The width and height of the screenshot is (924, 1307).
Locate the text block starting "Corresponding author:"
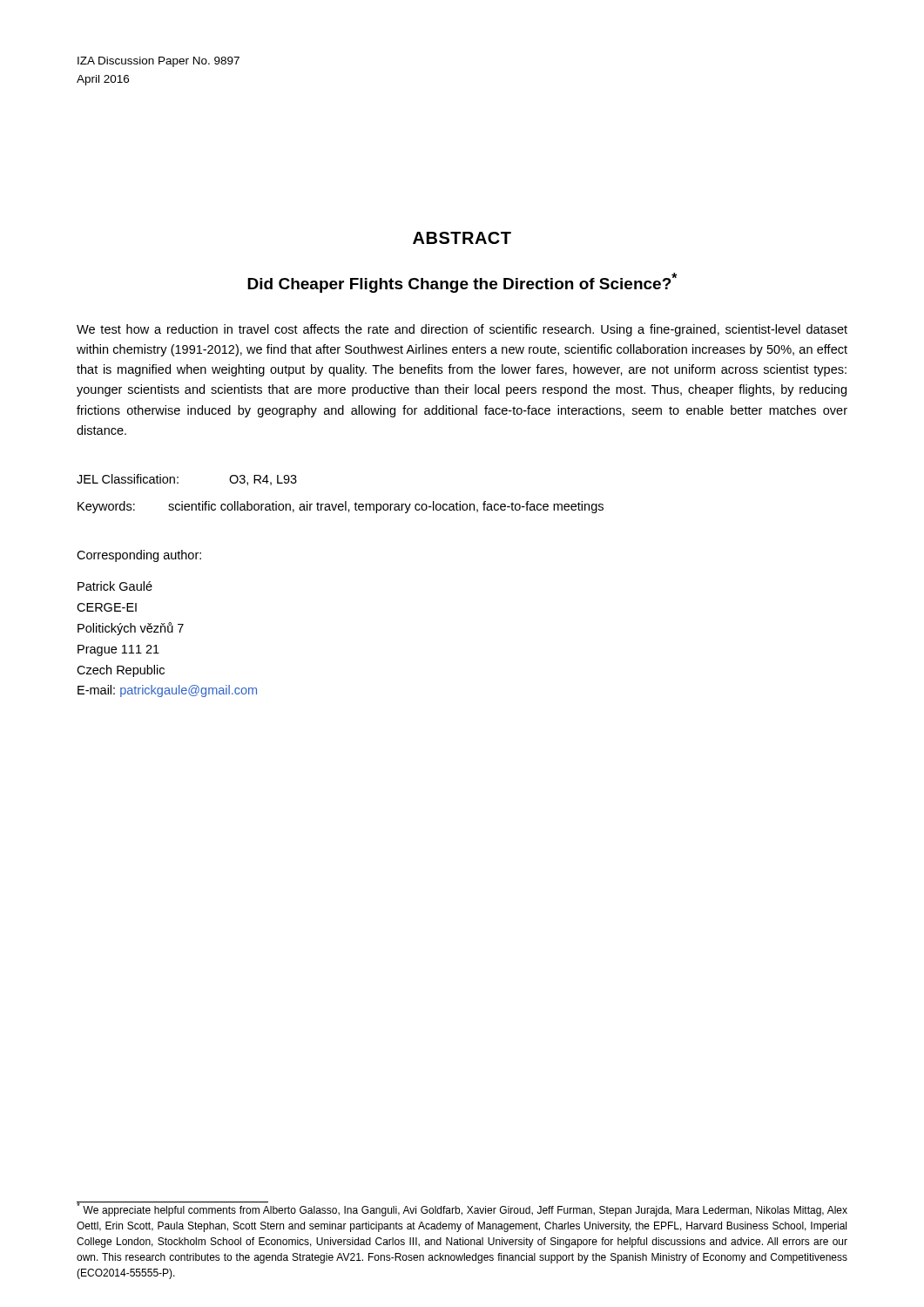(x=139, y=555)
